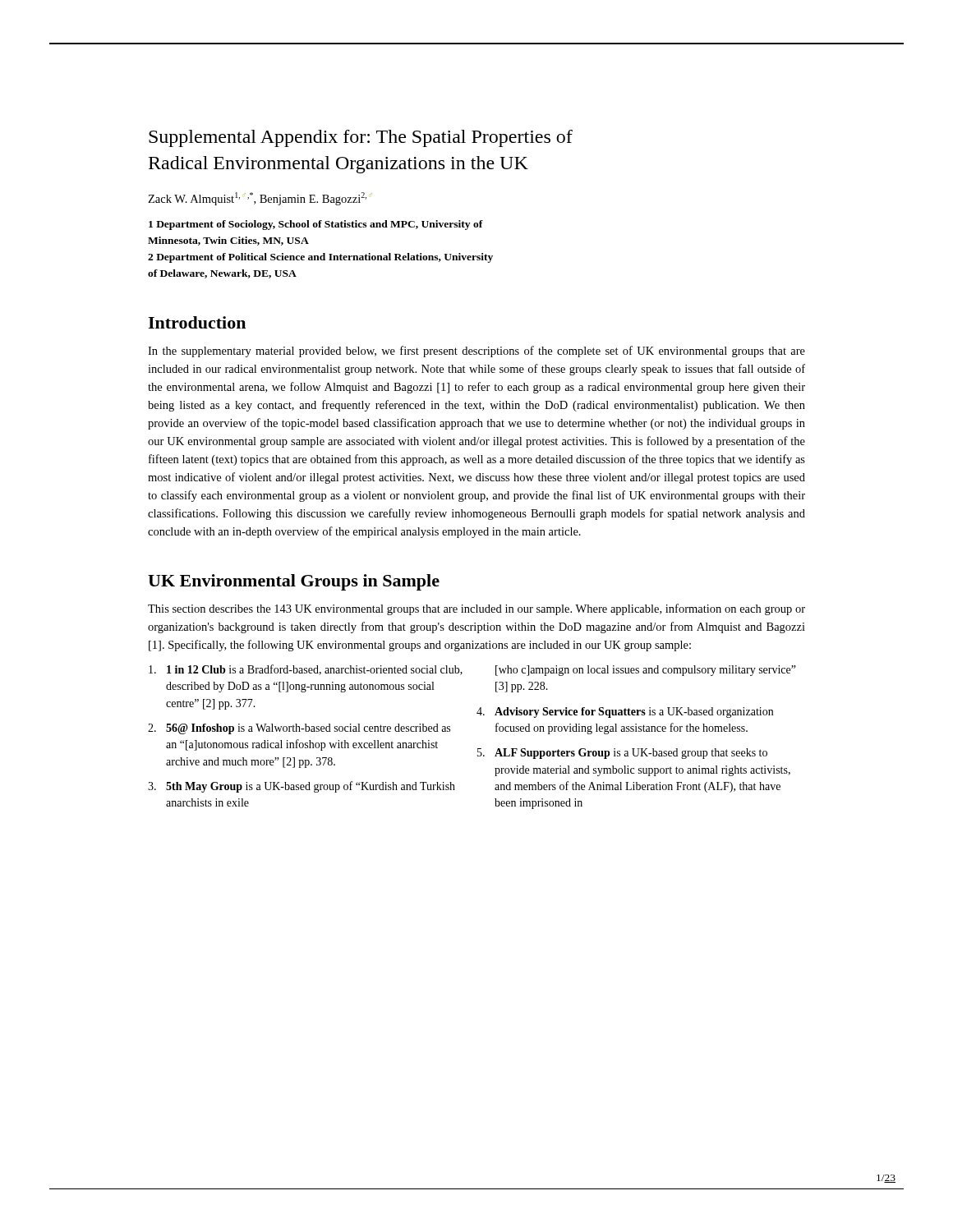The width and height of the screenshot is (953, 1232).
Task: Point to the passage starting "[who c]ampaign on local issues and"
Action: pos(641,679)
